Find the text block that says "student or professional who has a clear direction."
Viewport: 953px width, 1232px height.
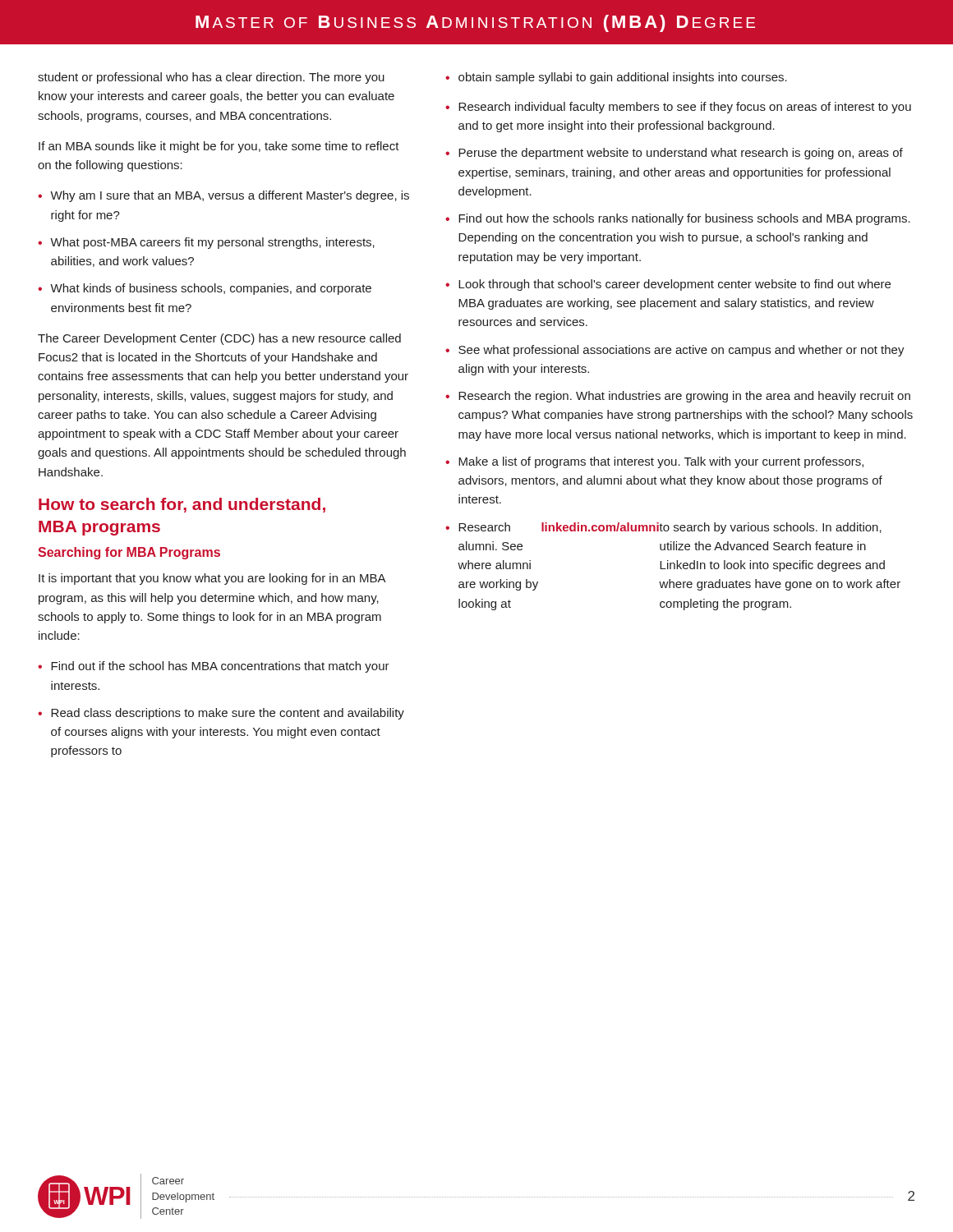(227, 96)
